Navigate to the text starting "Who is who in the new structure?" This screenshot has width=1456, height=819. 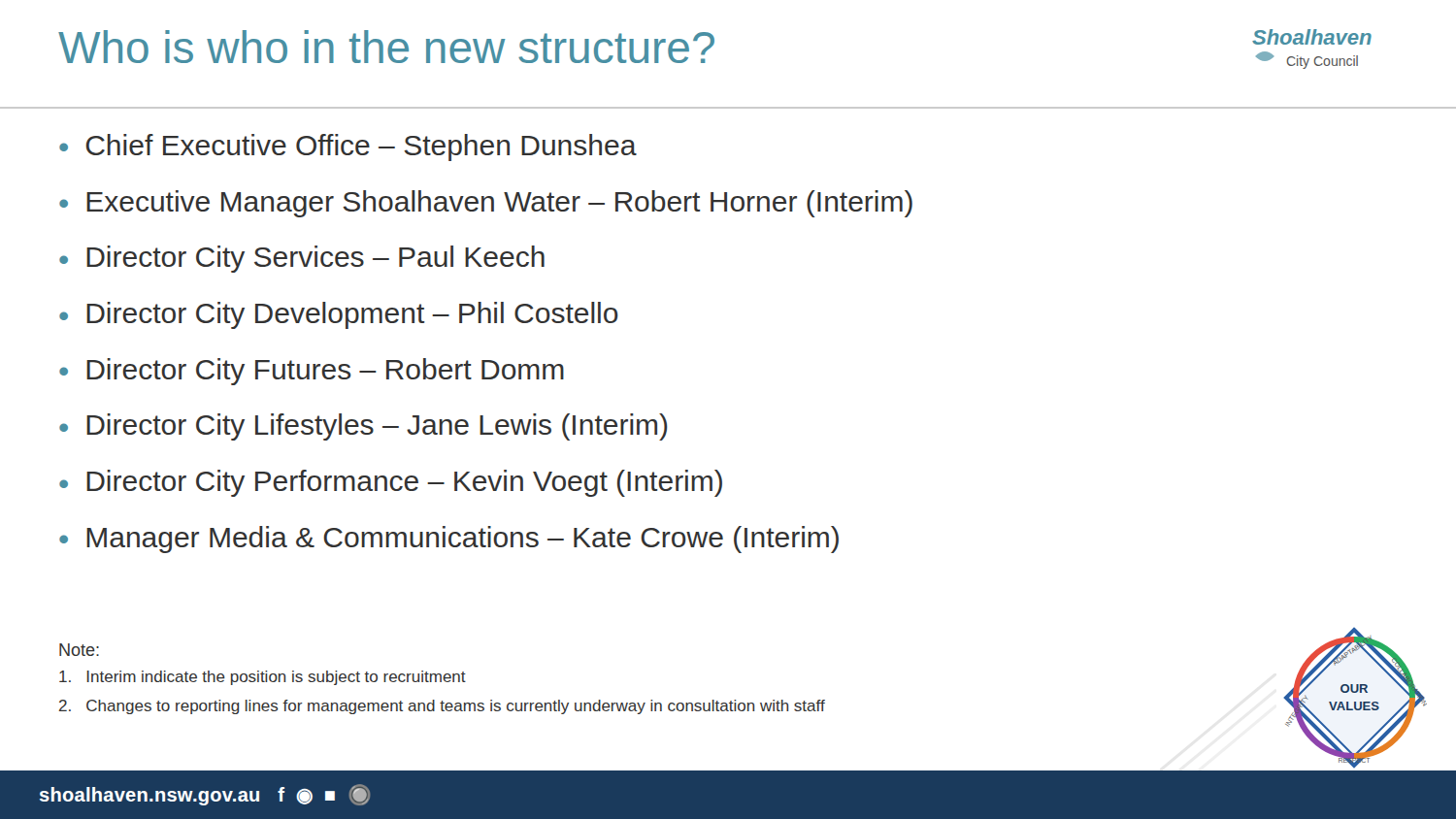click(x=387, y=48)
